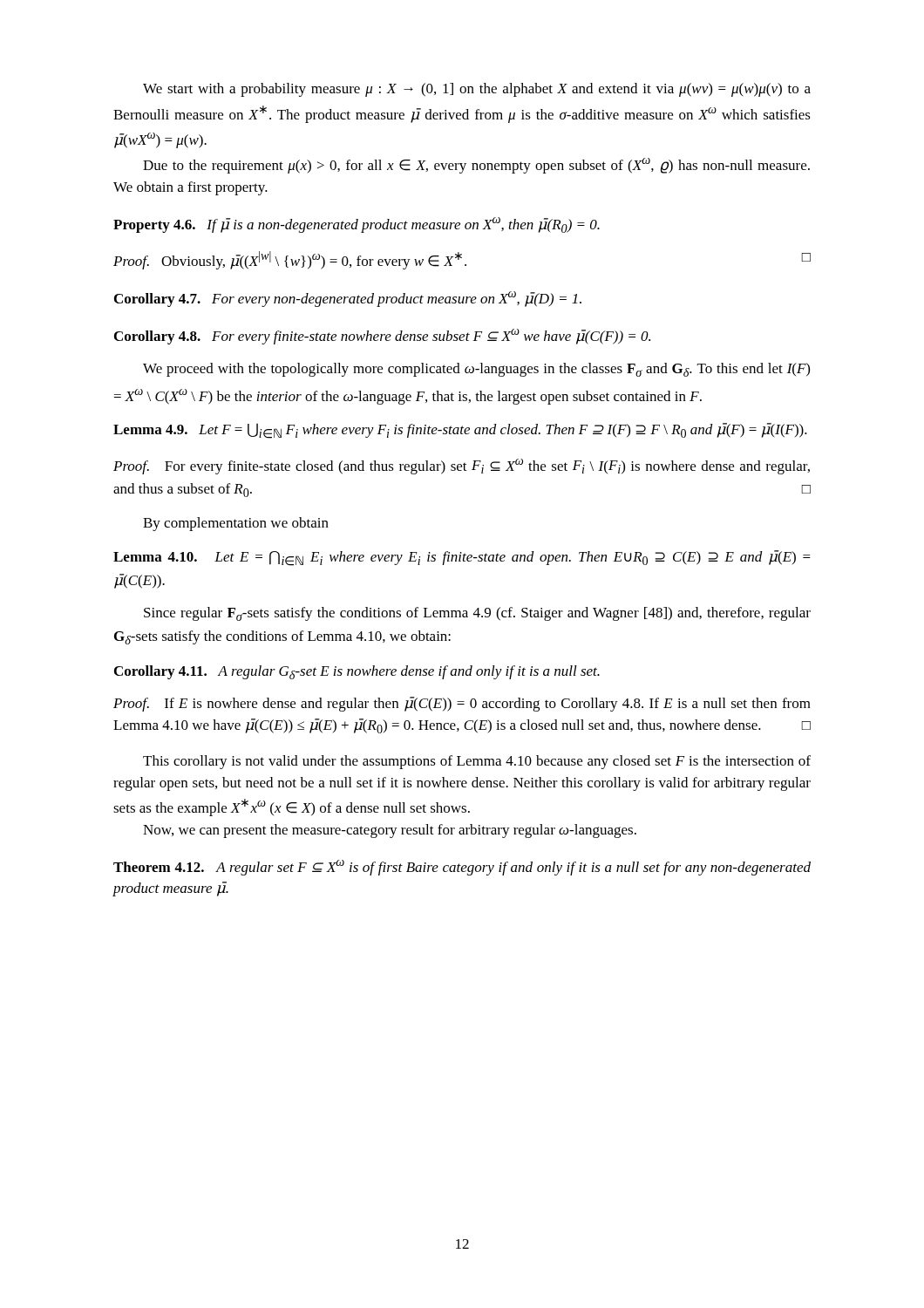Locate the passage starting "By complementation we obtain"
924x1308 pixels.
pos(236,524)
